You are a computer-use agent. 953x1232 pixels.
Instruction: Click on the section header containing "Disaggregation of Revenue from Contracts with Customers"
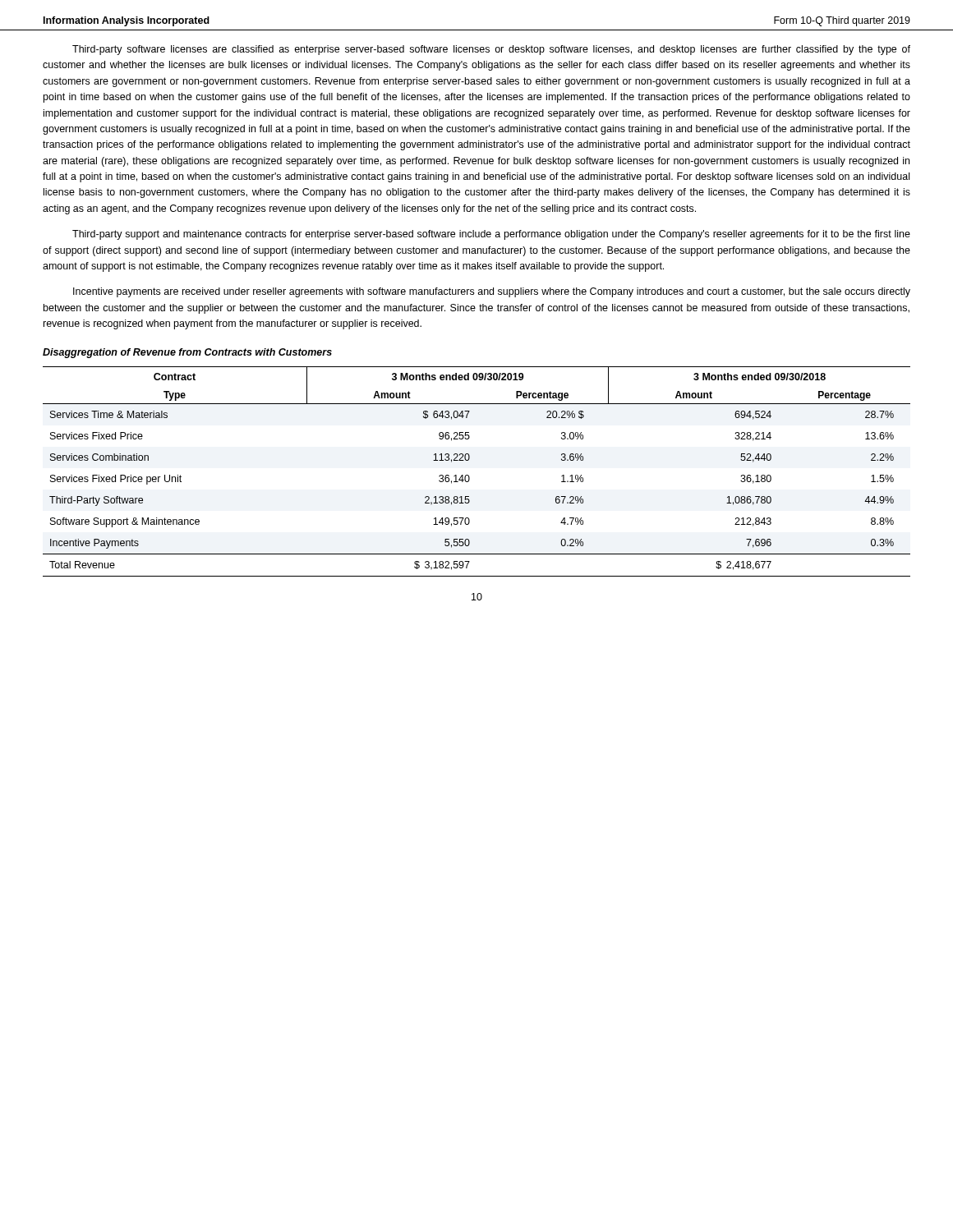point(187,353)
